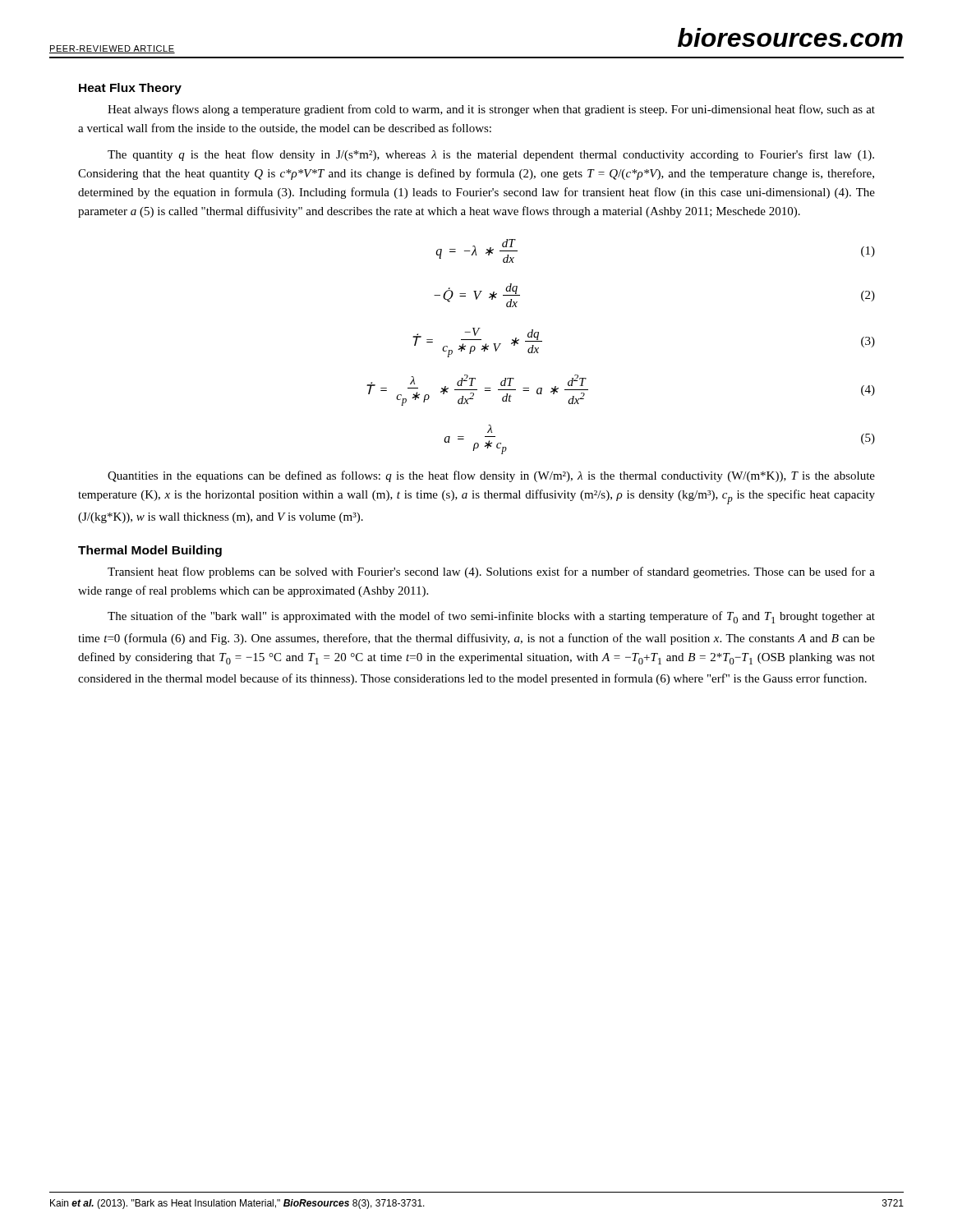Where is the formula that starts "−Q̇ = V ∗ dq"?
953x1232 pixels.
446,294
